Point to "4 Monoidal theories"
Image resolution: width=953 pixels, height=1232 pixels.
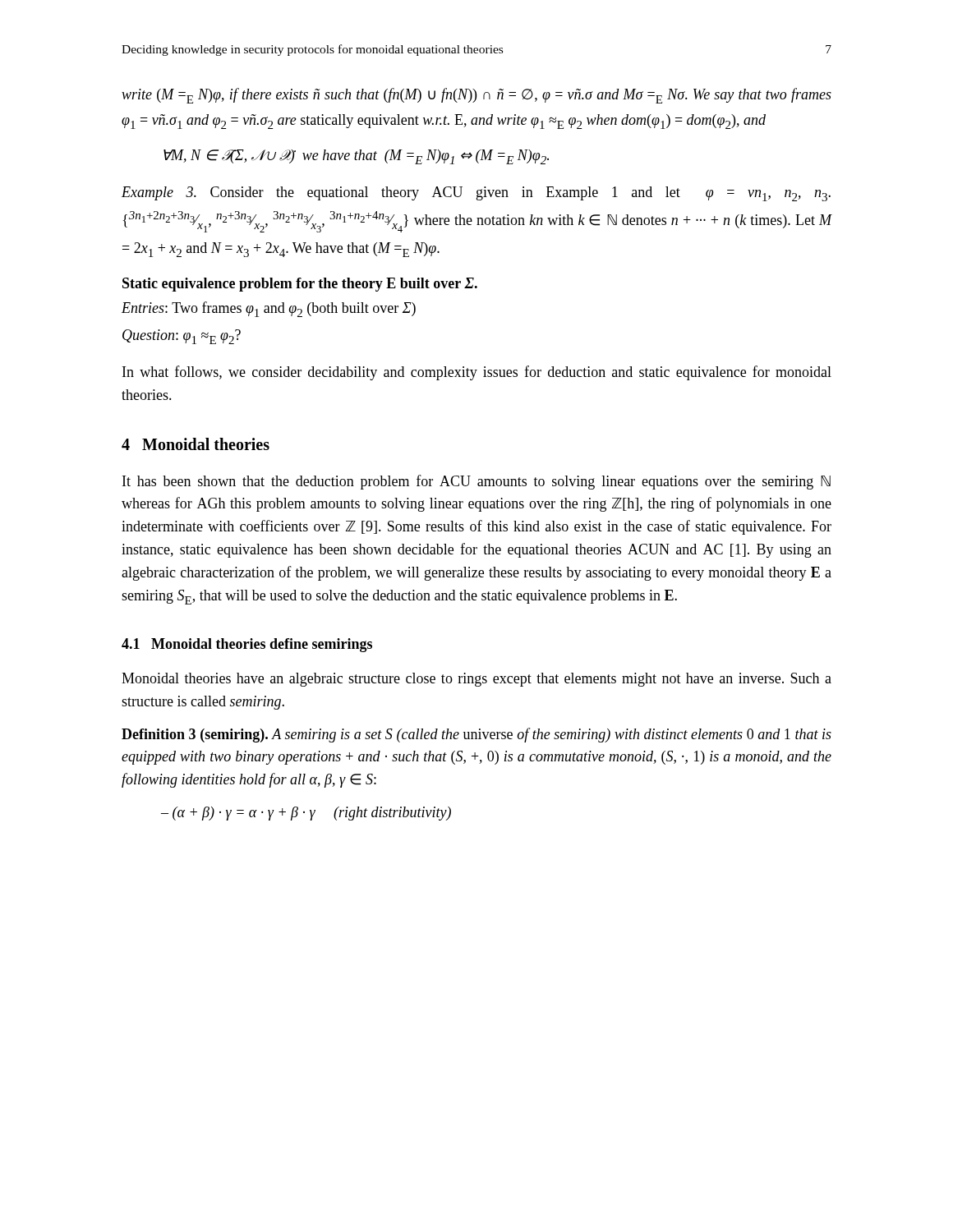196,444
